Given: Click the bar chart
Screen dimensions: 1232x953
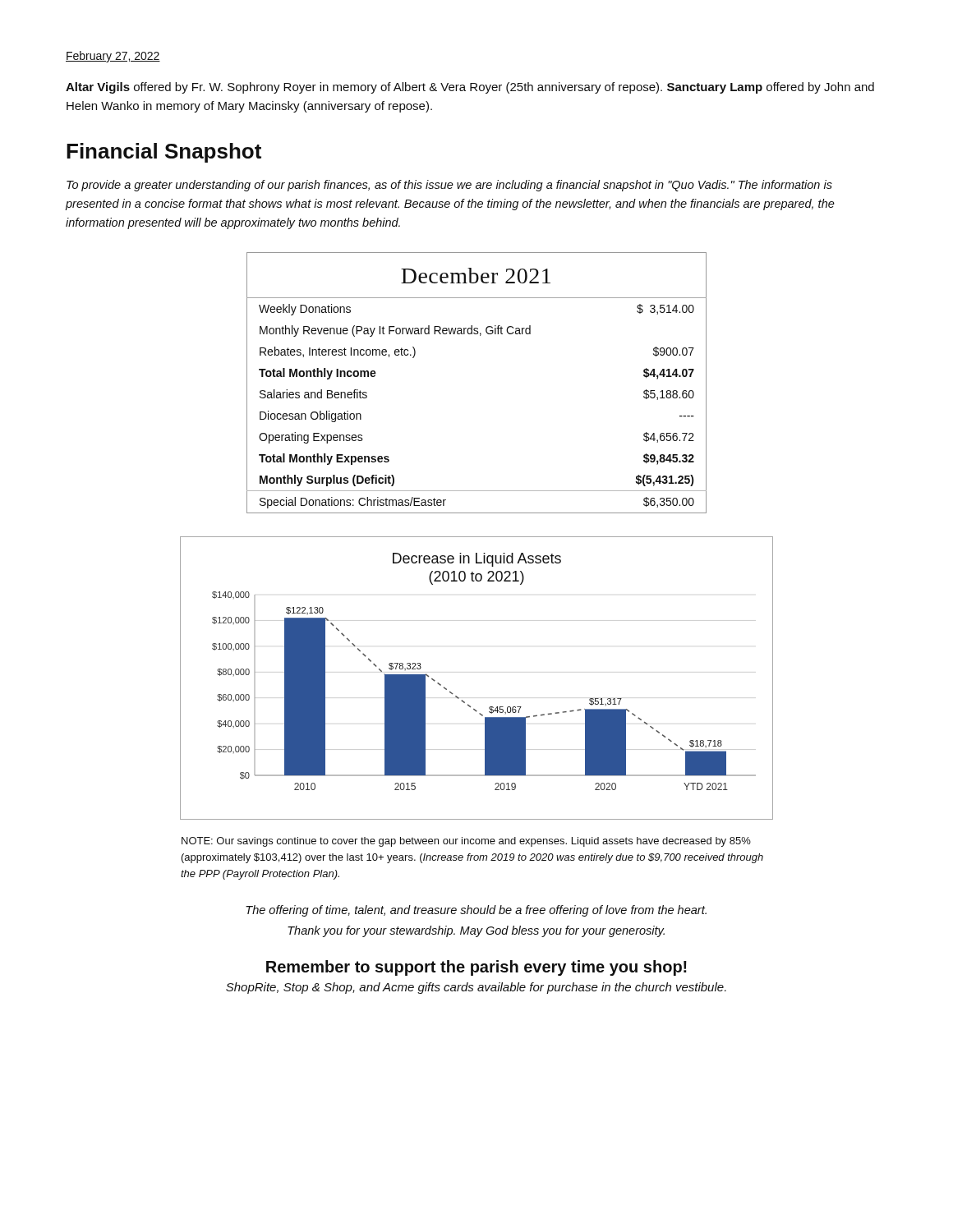Looking at the screenshot, I should click(476, 678).
